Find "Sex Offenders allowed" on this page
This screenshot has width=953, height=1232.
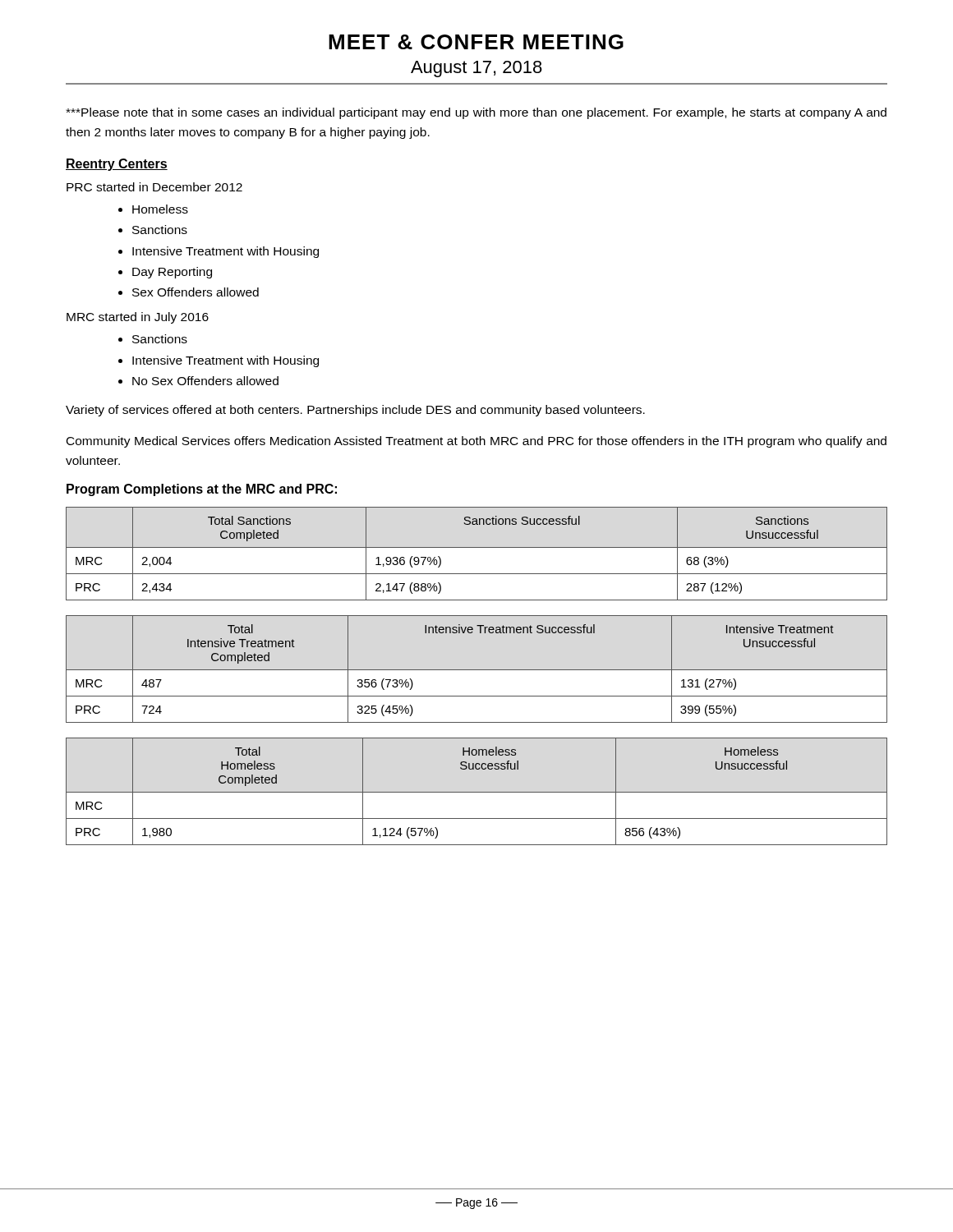point(196,292)
